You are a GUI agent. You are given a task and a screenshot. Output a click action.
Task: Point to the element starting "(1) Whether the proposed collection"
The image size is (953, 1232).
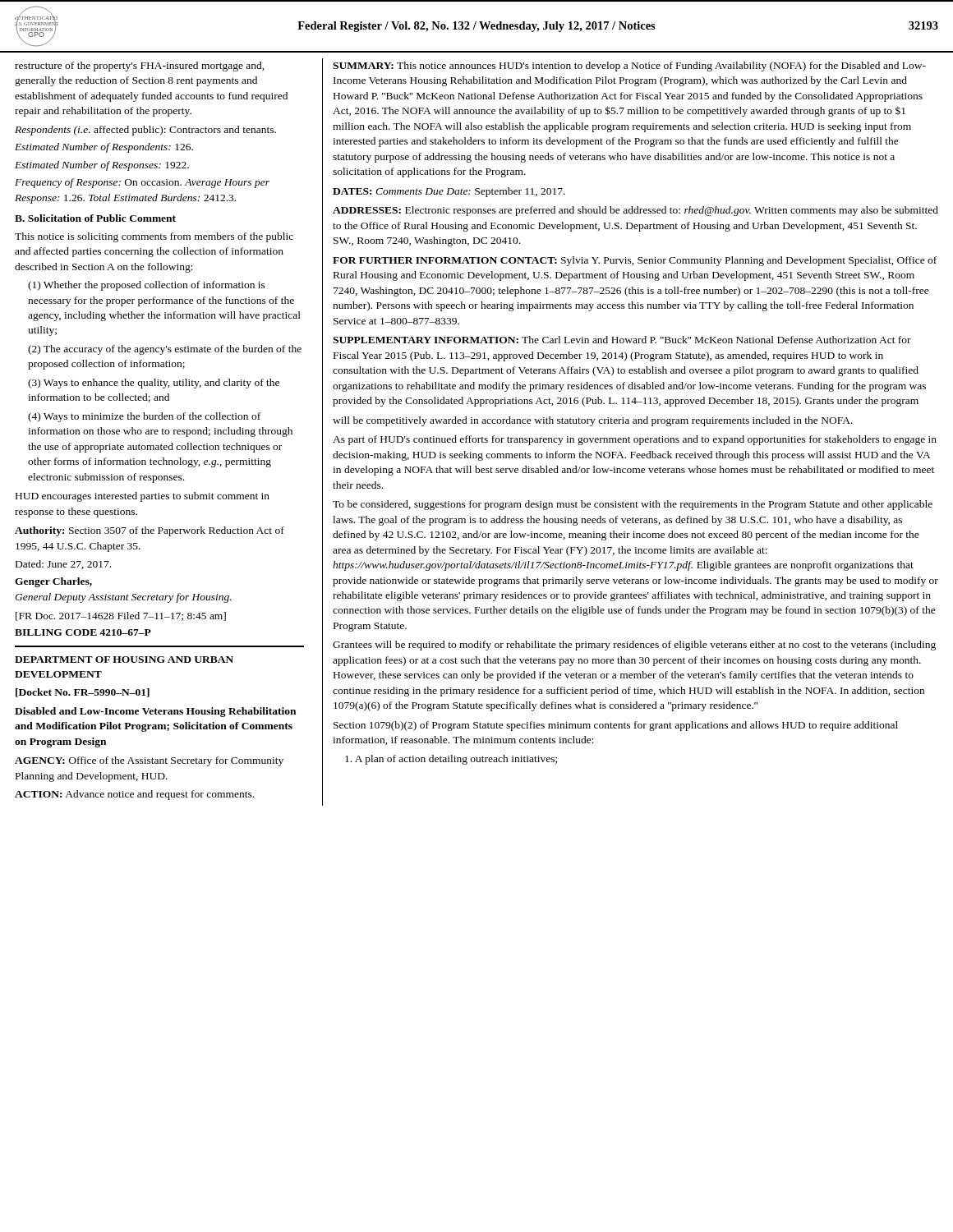(164, 307)
